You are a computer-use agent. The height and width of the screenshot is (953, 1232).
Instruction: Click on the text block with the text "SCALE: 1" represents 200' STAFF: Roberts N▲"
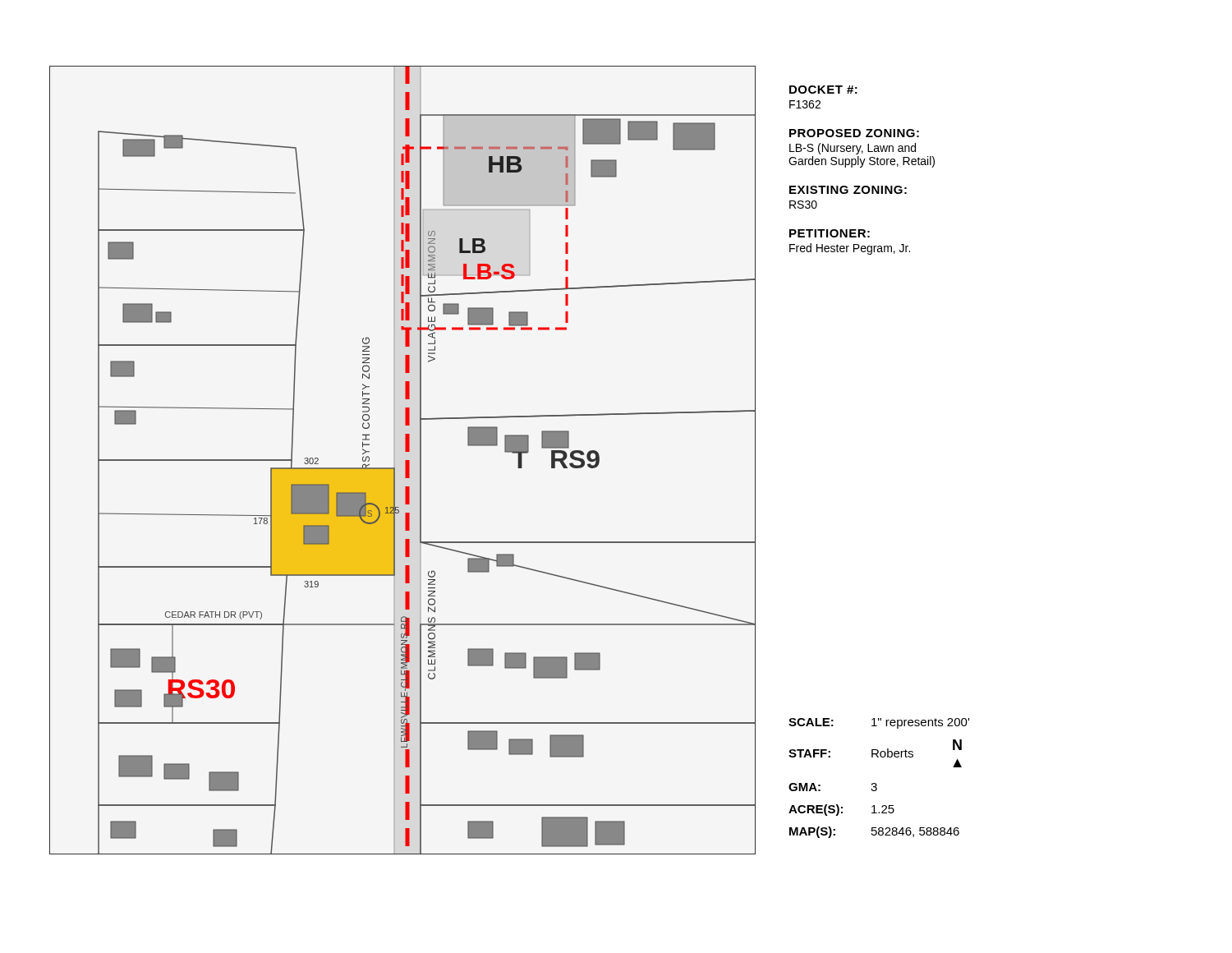pyautogui.click(x=879, y=723)
